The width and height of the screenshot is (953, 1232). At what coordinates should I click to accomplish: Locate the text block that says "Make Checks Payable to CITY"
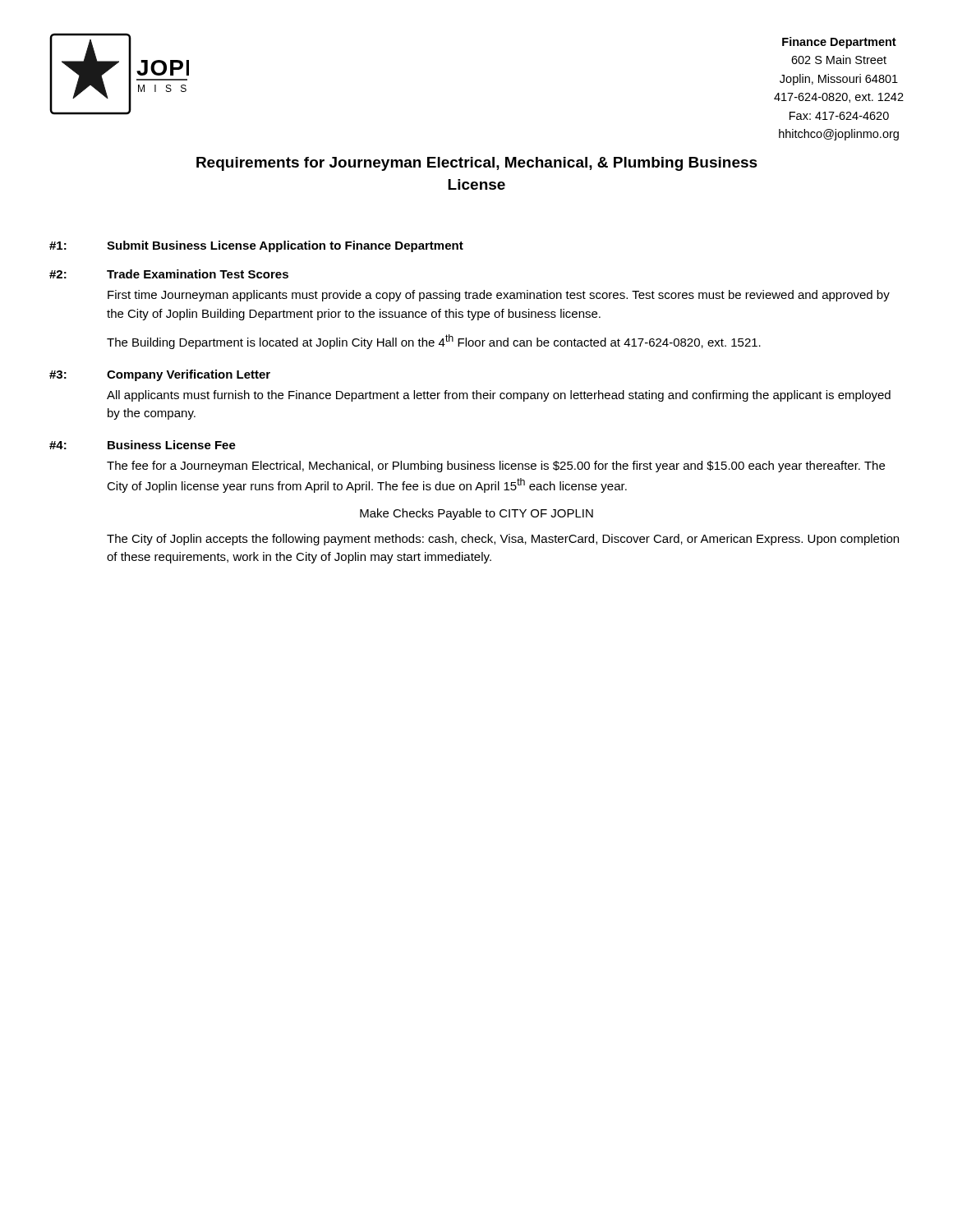pyautogui.click(x=476, y=513)
